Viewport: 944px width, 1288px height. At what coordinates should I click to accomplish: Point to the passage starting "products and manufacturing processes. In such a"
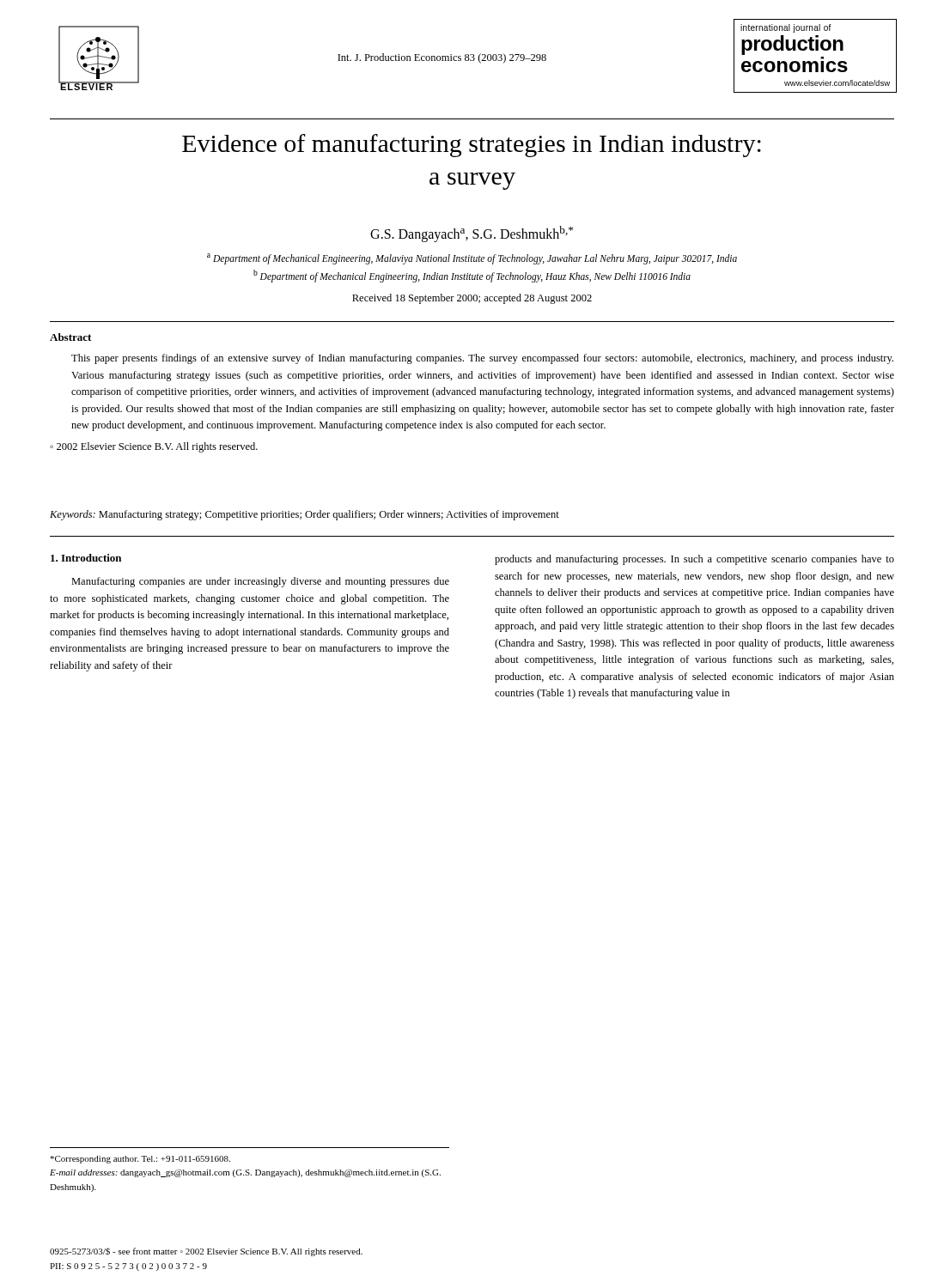[694, 627]
